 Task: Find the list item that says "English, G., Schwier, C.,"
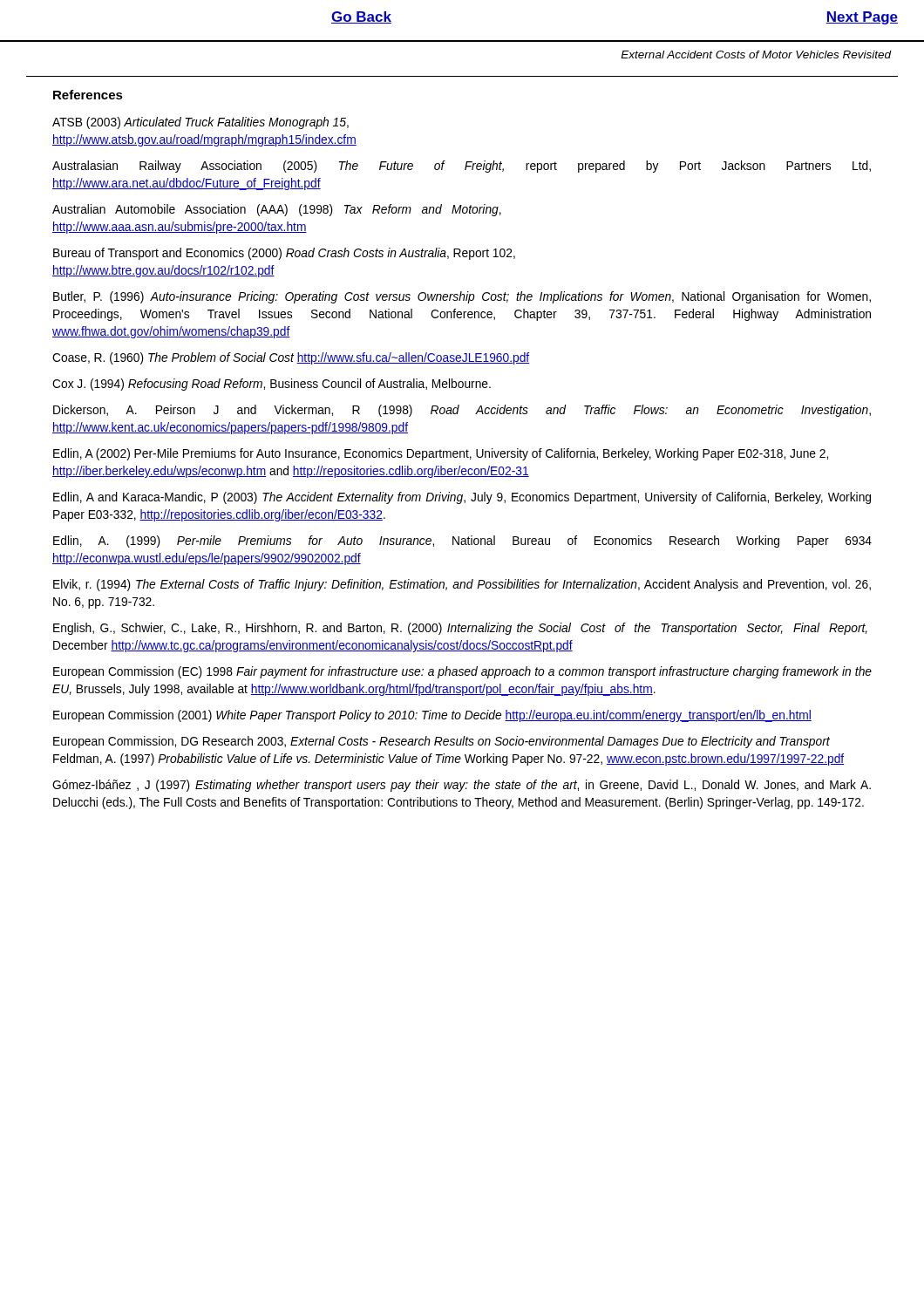(x=462, y=637)
